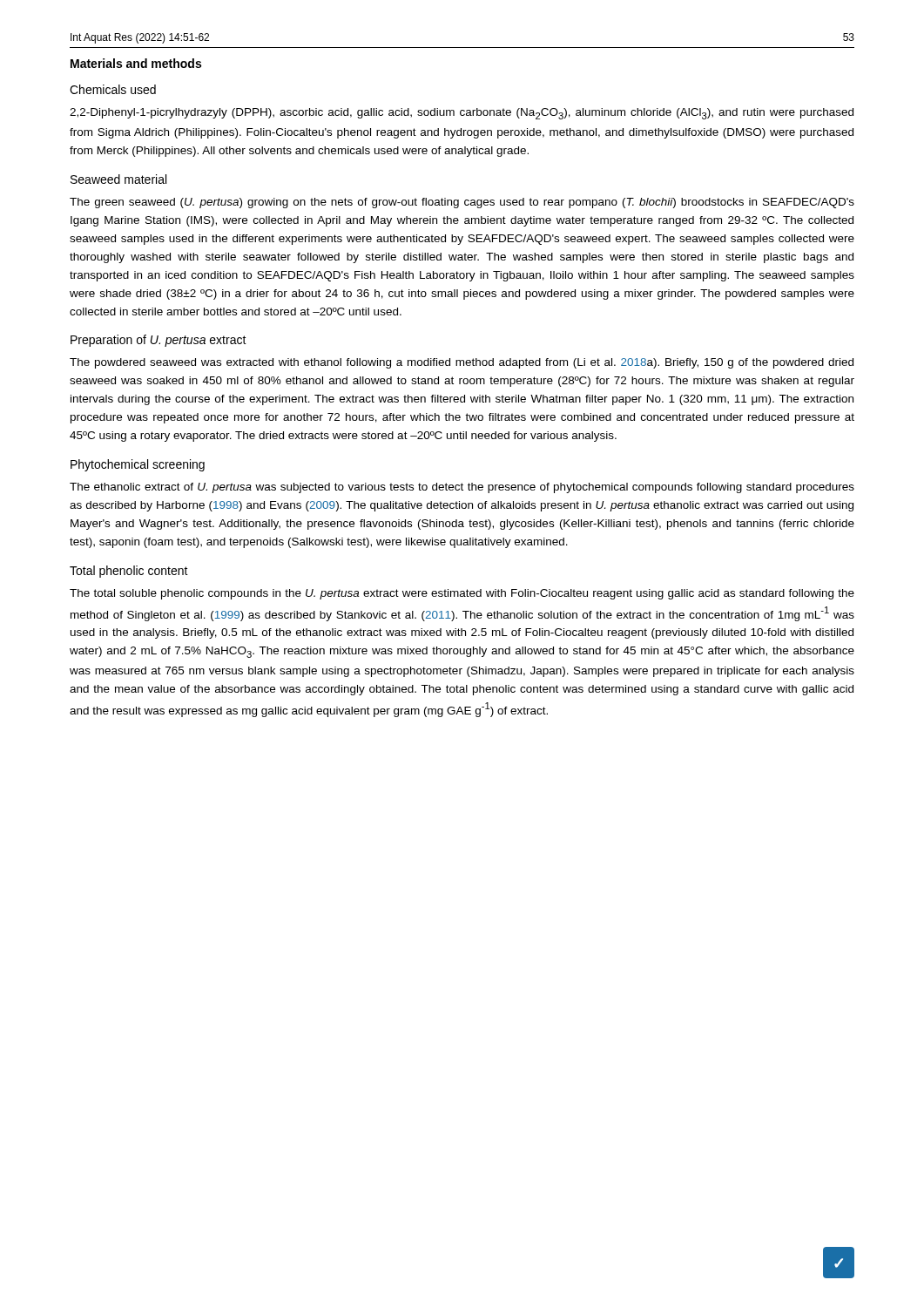Point to the block beginning "The powdered seaweed was"
This screenshot has height=1307, width=924.
(x=462, y=399)
